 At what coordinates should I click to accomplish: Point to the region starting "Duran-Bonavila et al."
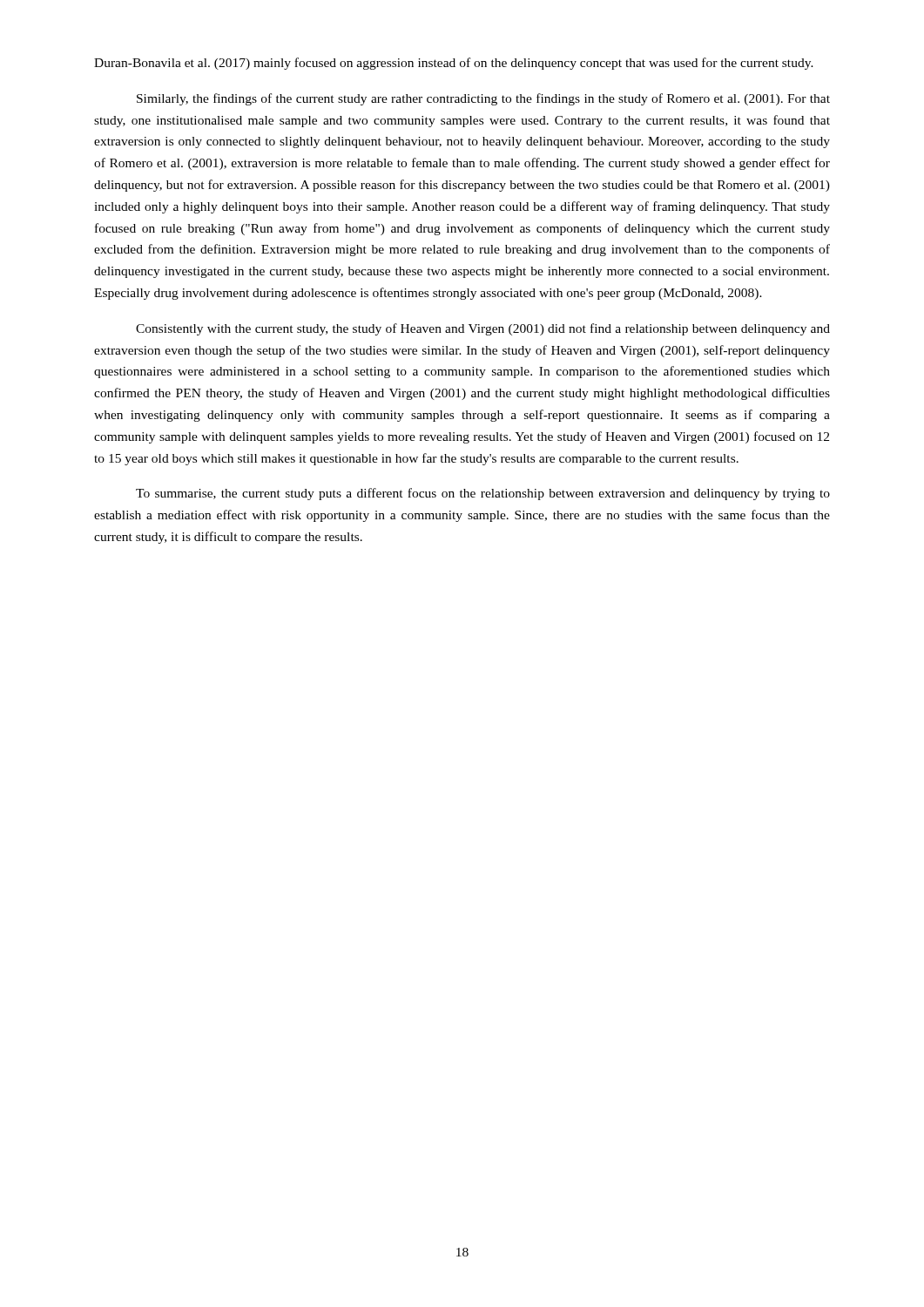coord(454,62)
